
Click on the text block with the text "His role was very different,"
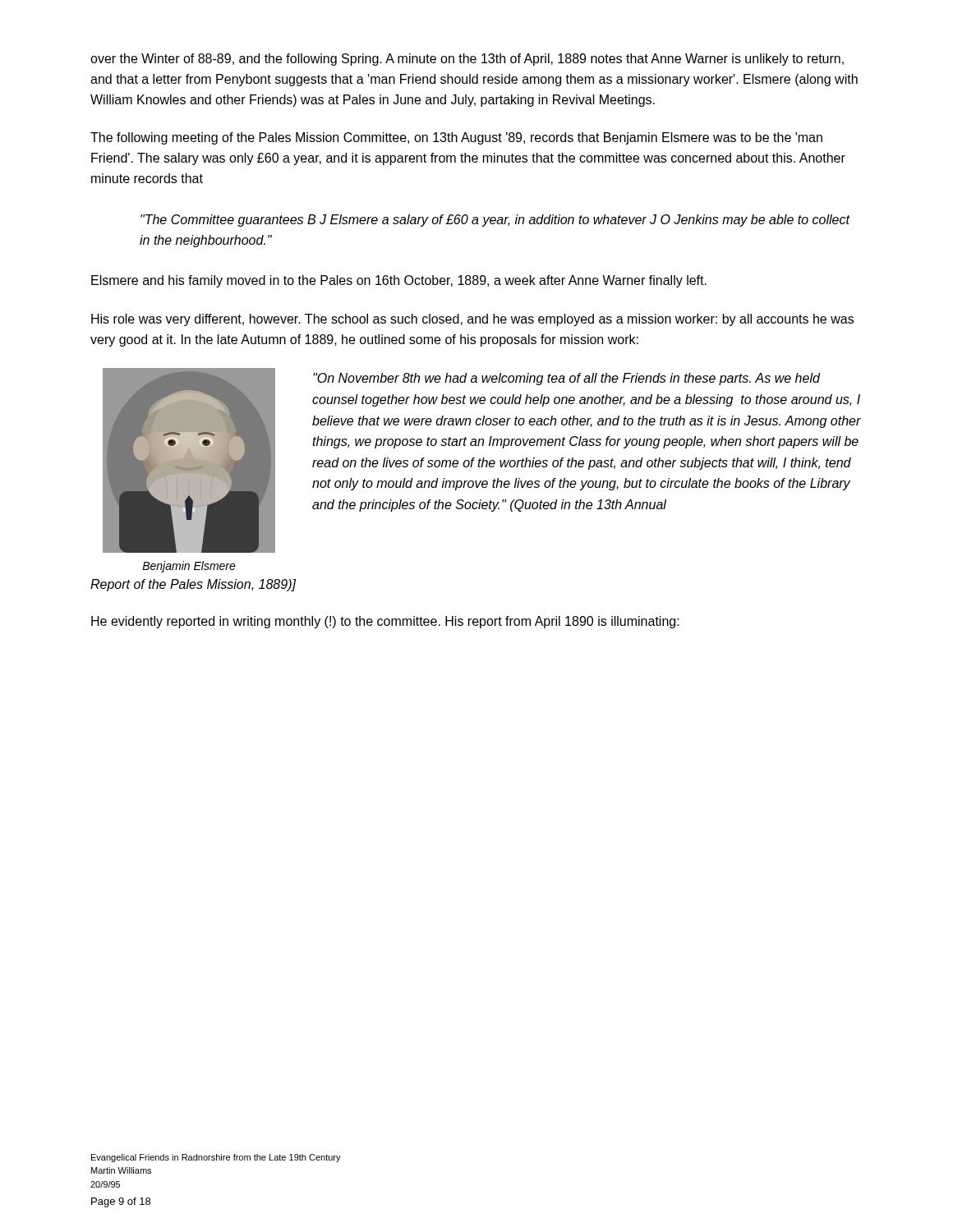tap(472, 329)
